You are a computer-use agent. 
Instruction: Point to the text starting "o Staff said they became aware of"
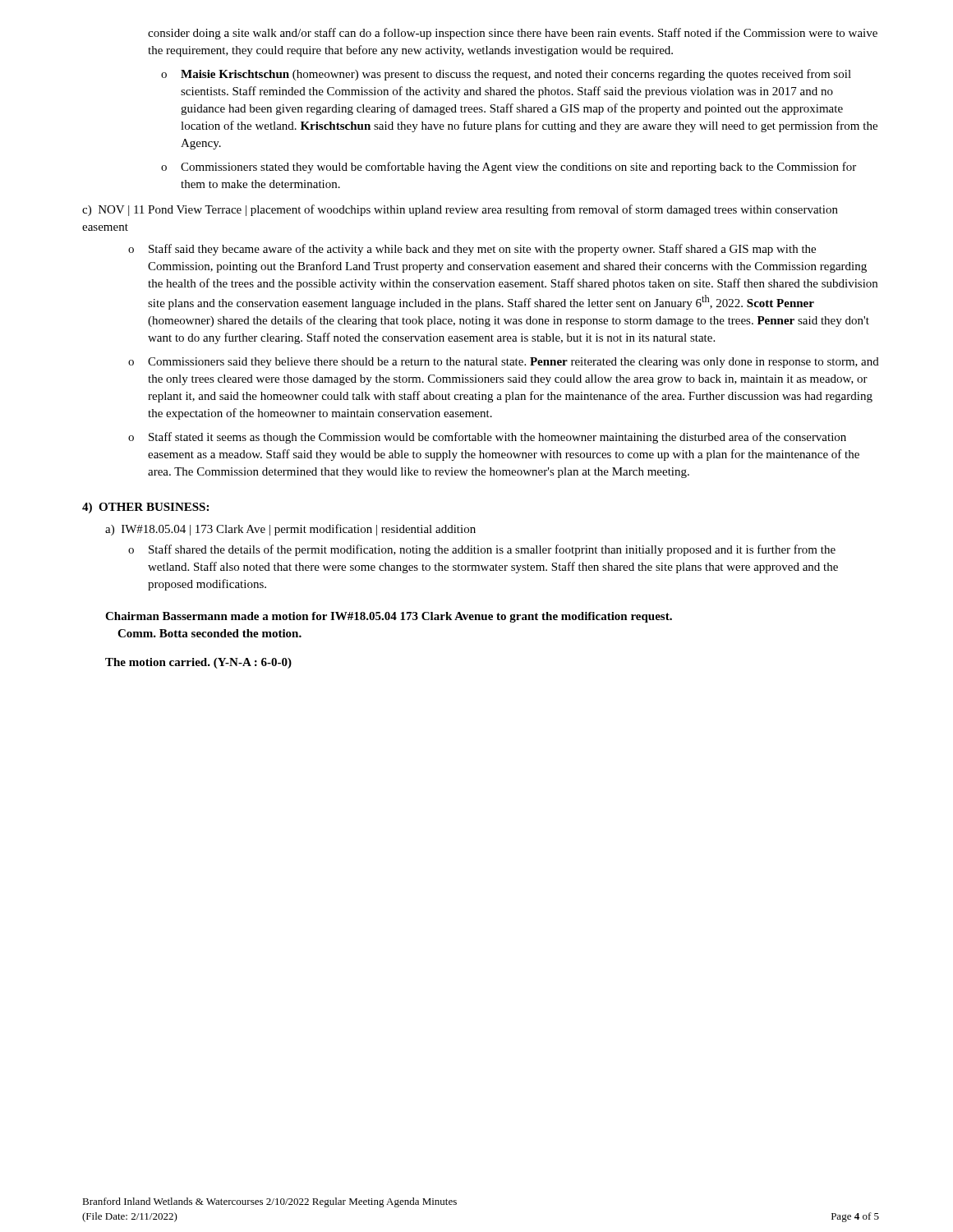[x=503, y=292]
